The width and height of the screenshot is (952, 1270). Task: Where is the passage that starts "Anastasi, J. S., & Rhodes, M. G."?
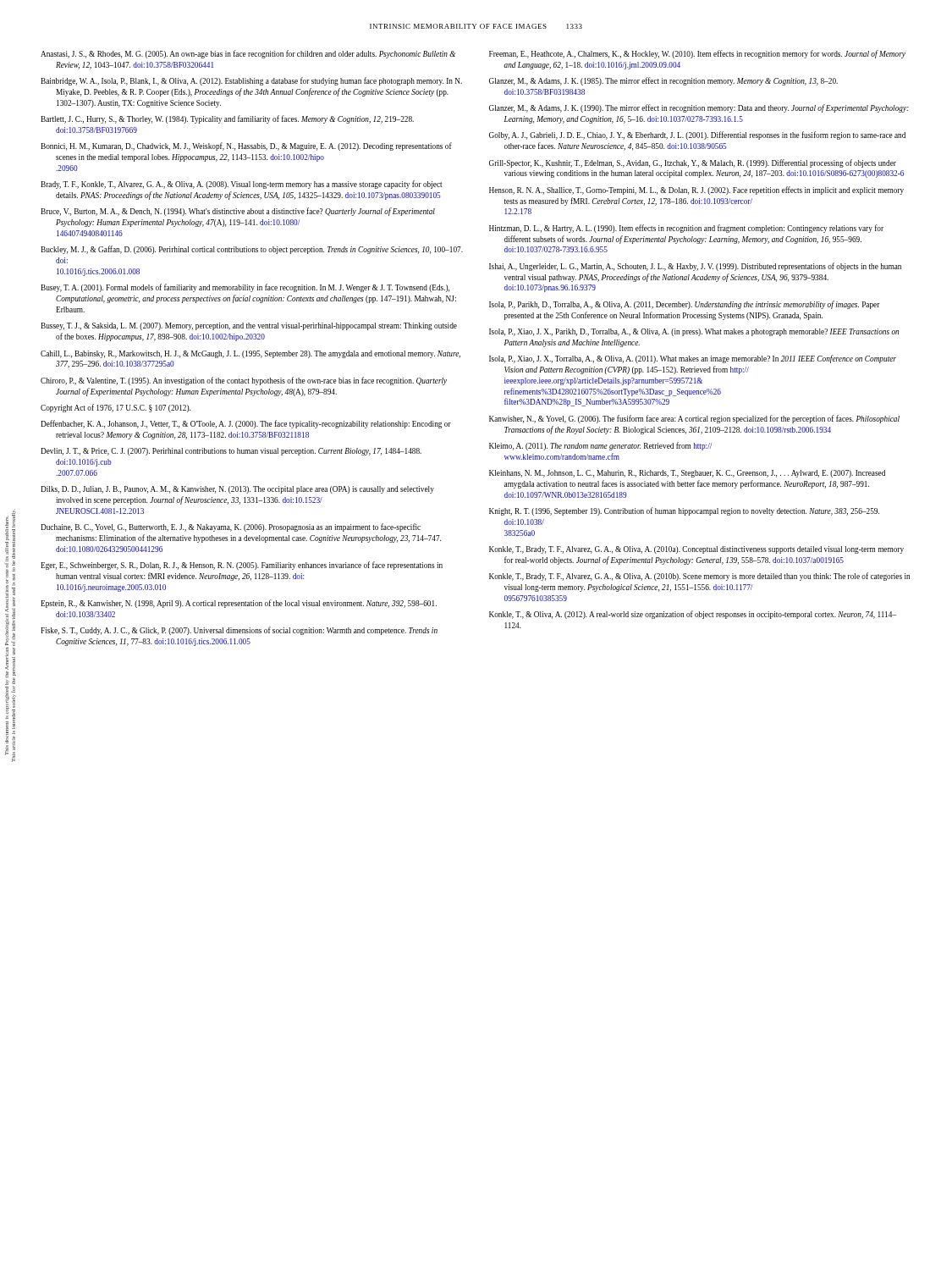(x=248, y=60)
